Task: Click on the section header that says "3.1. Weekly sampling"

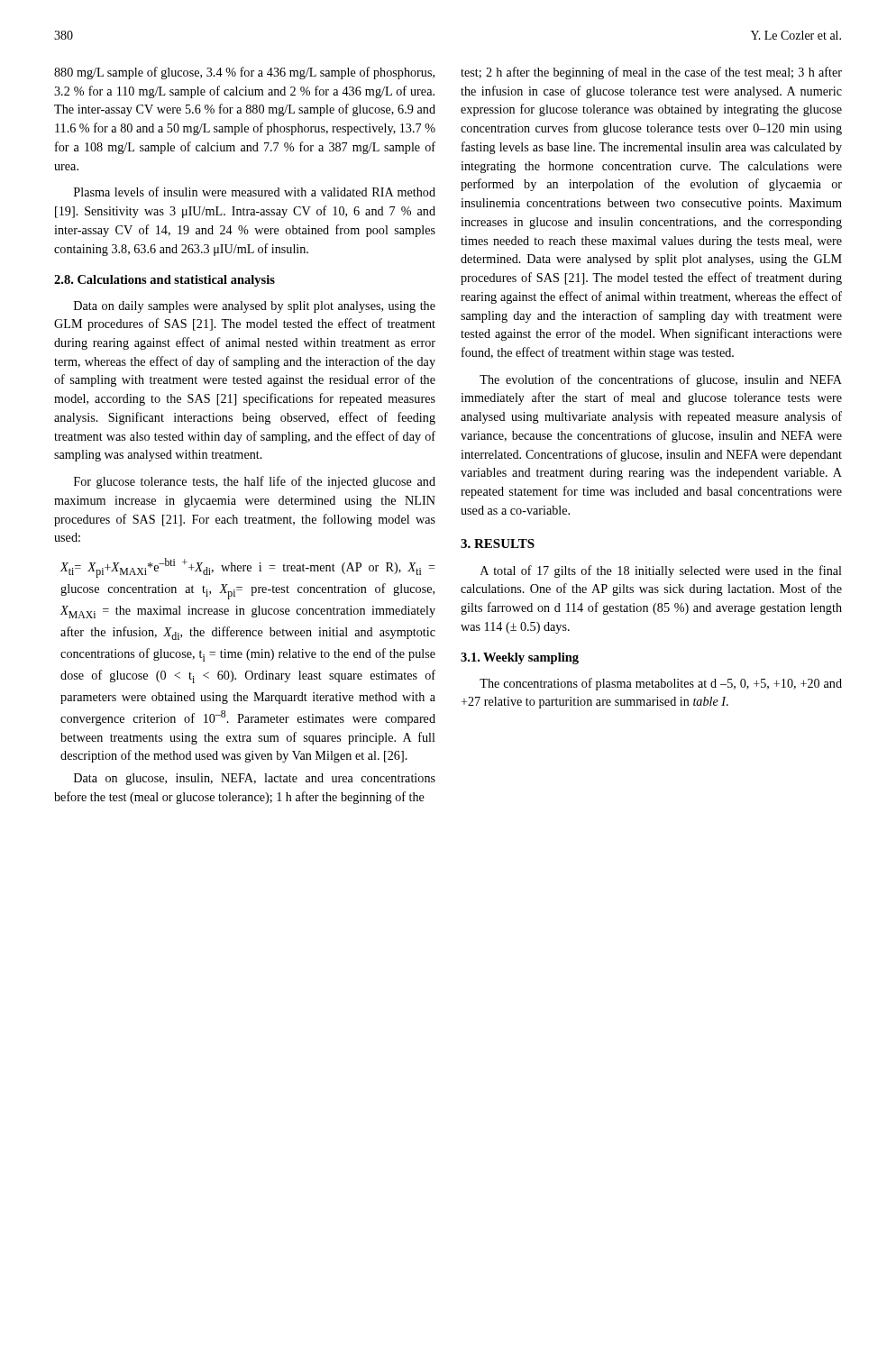Action: (x=520, y=658)
